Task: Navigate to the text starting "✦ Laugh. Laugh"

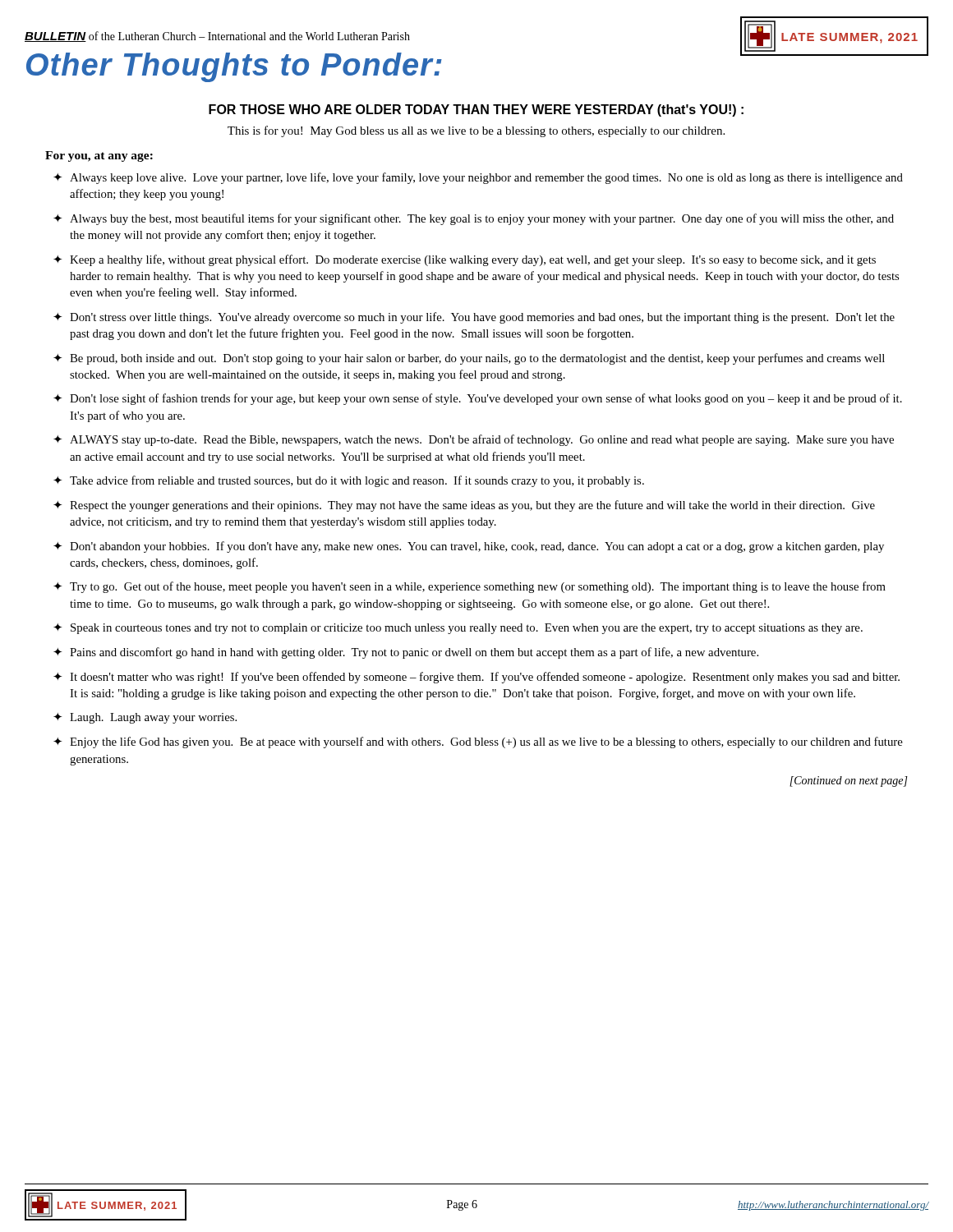Action: tap(145, 718)
